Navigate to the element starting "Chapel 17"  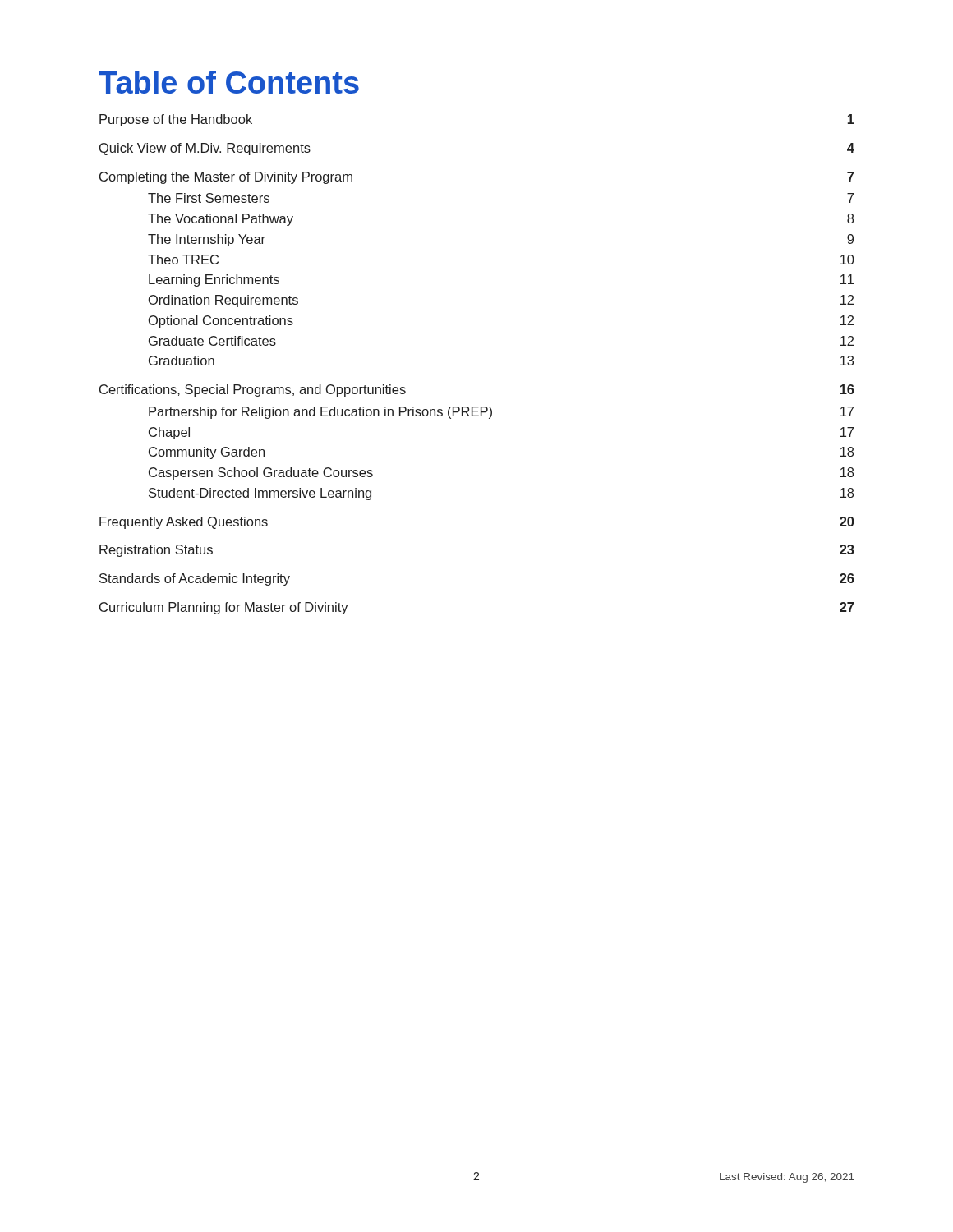pos(169,432)
